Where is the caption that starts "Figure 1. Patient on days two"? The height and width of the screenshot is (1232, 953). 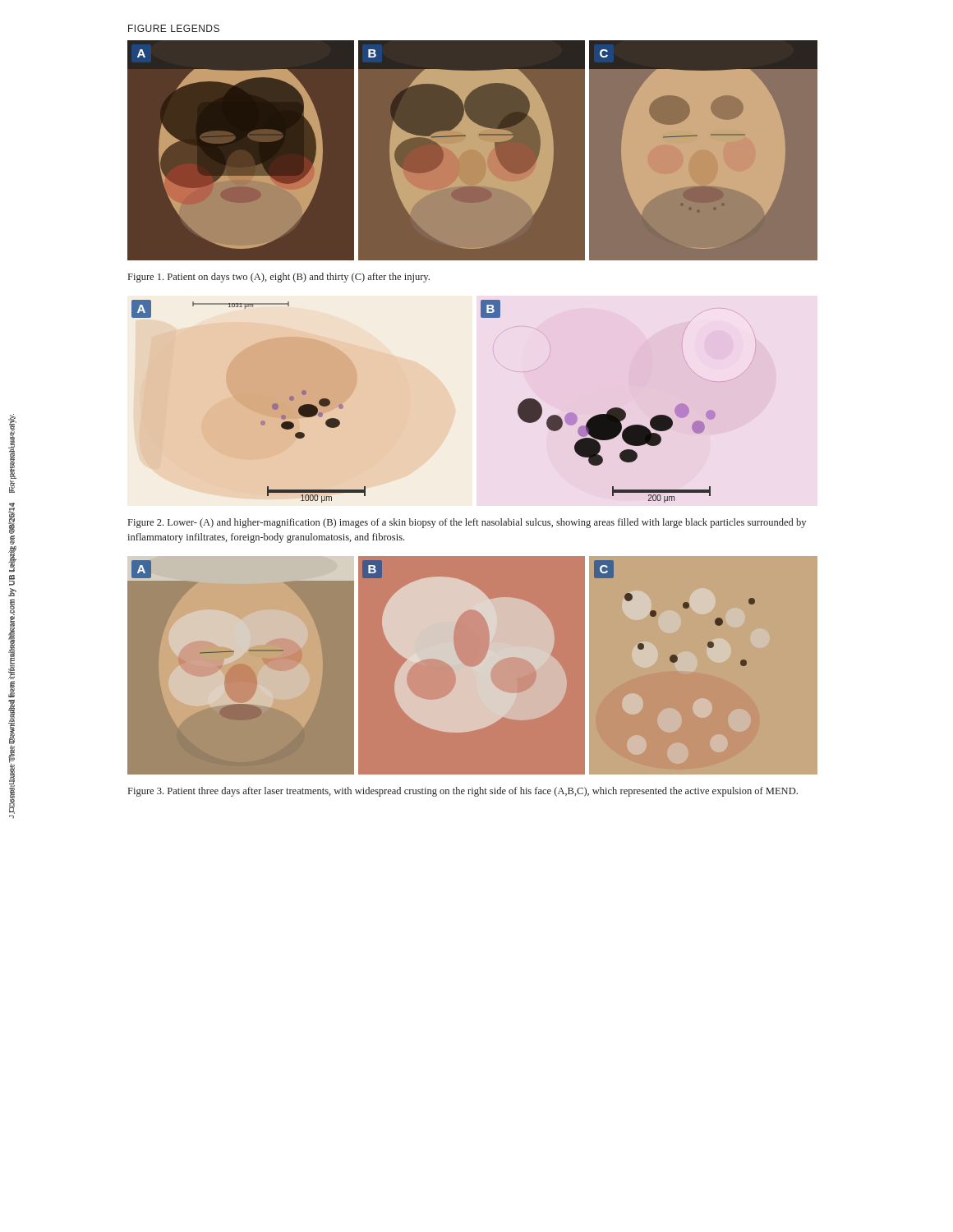click(x=279, y=277)
